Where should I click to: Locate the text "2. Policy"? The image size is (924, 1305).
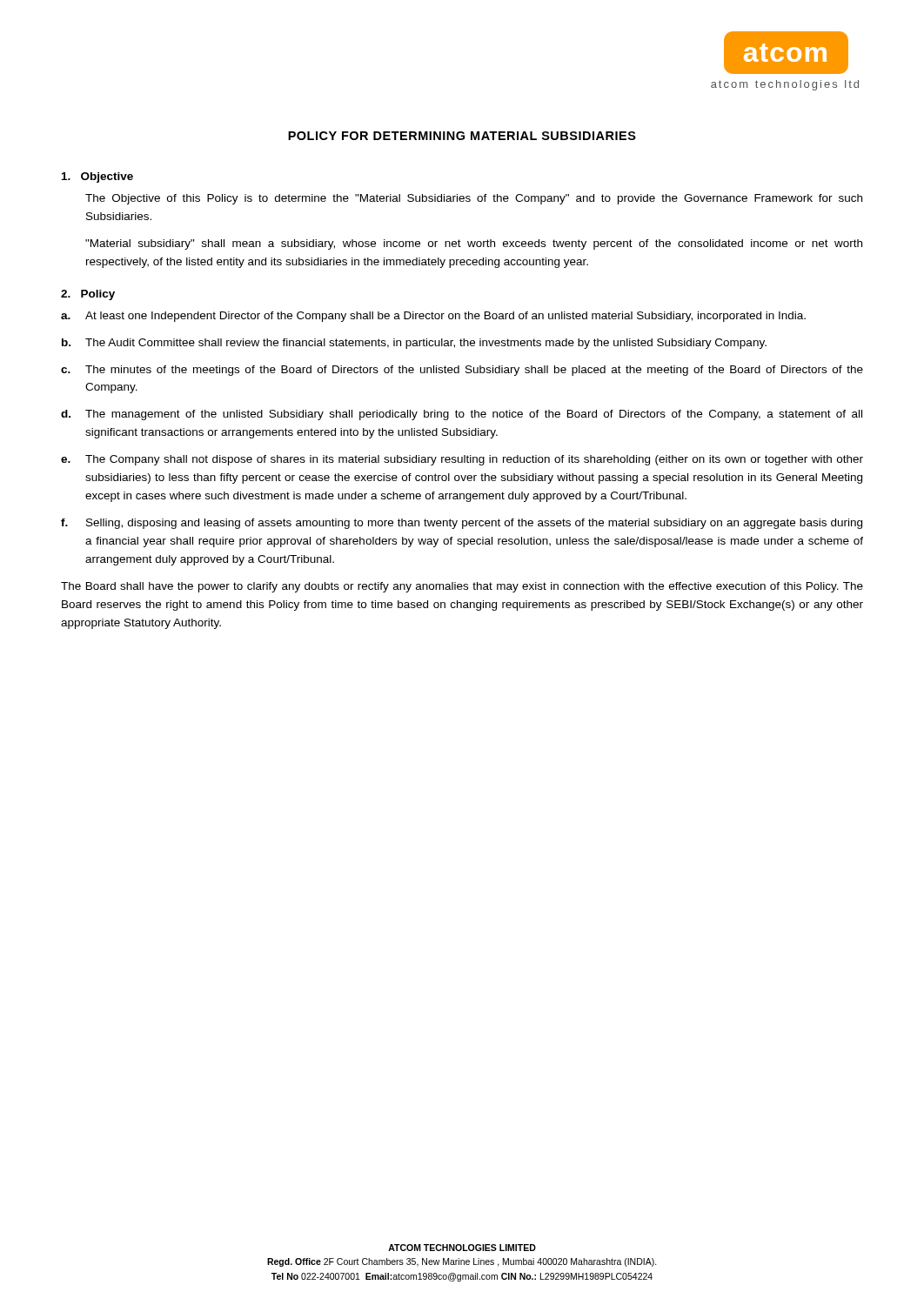tap(88, 293)
